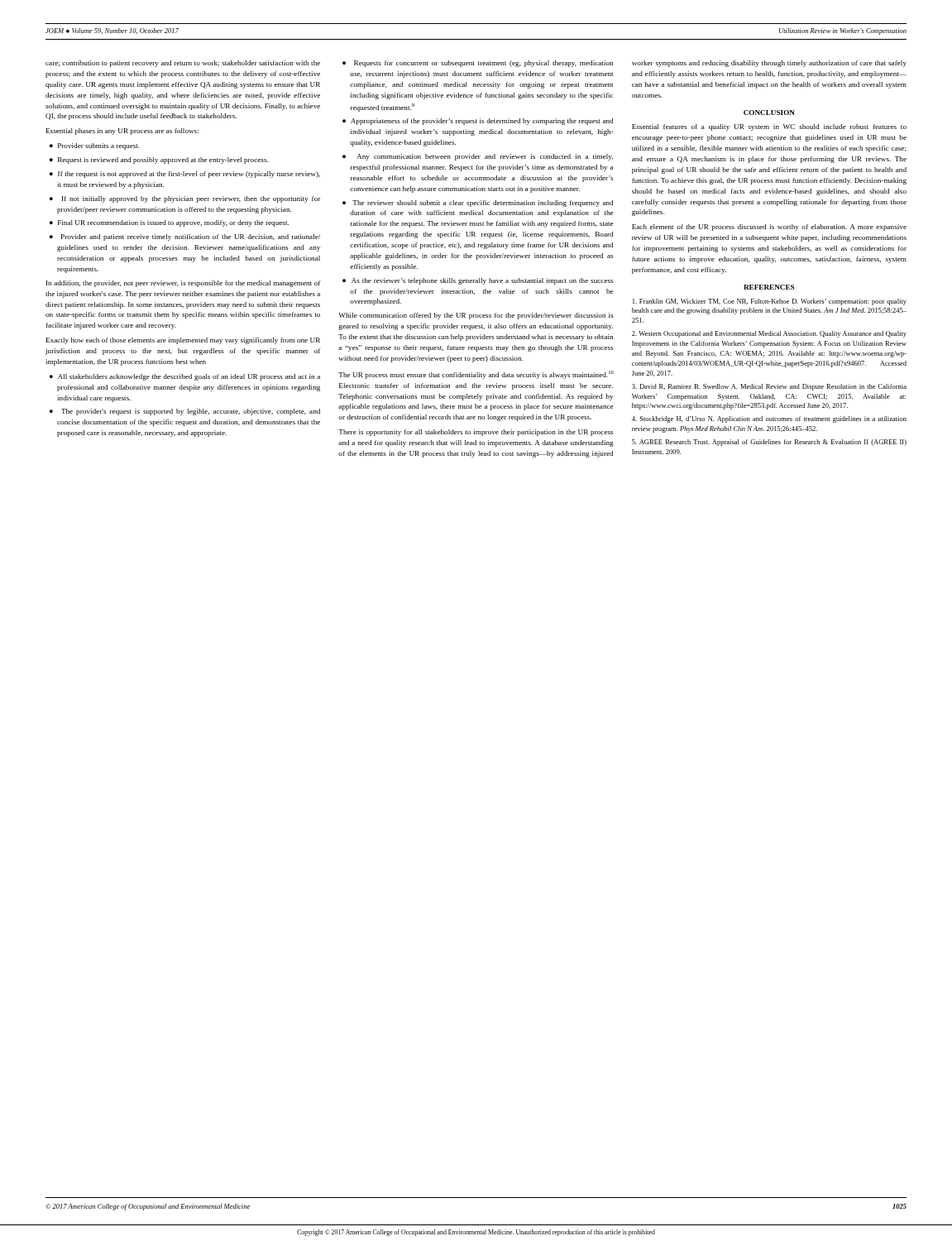Locate the element starting "Franklin GM, Wickizer TM, Coe NB, Fulton-Kehoe D."
Screen dimensions: 1241x952
click(769, 311)
